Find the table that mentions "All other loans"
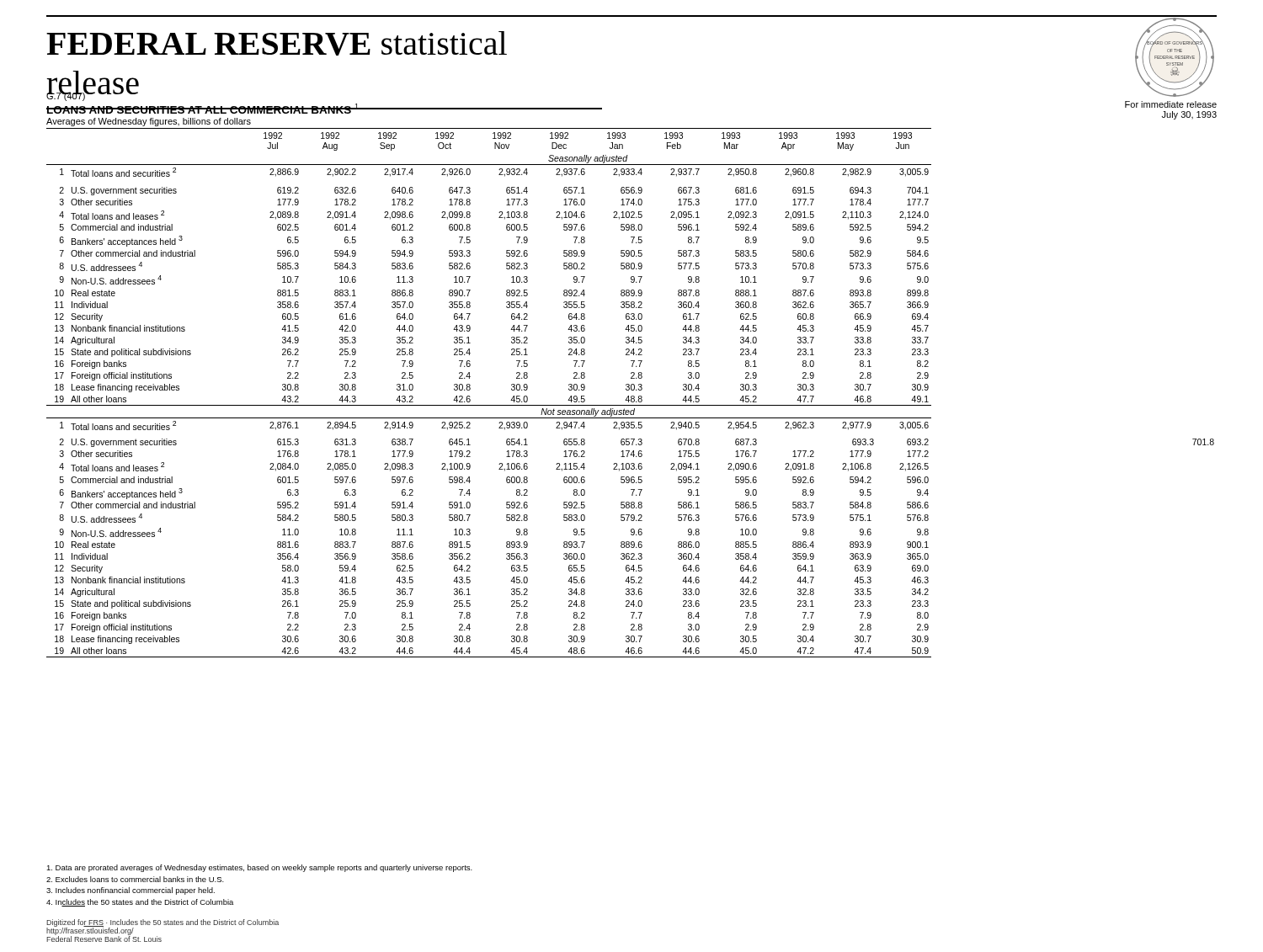Image resolution: width=1263 pixels, height=952 pixels. click(632, 393)
